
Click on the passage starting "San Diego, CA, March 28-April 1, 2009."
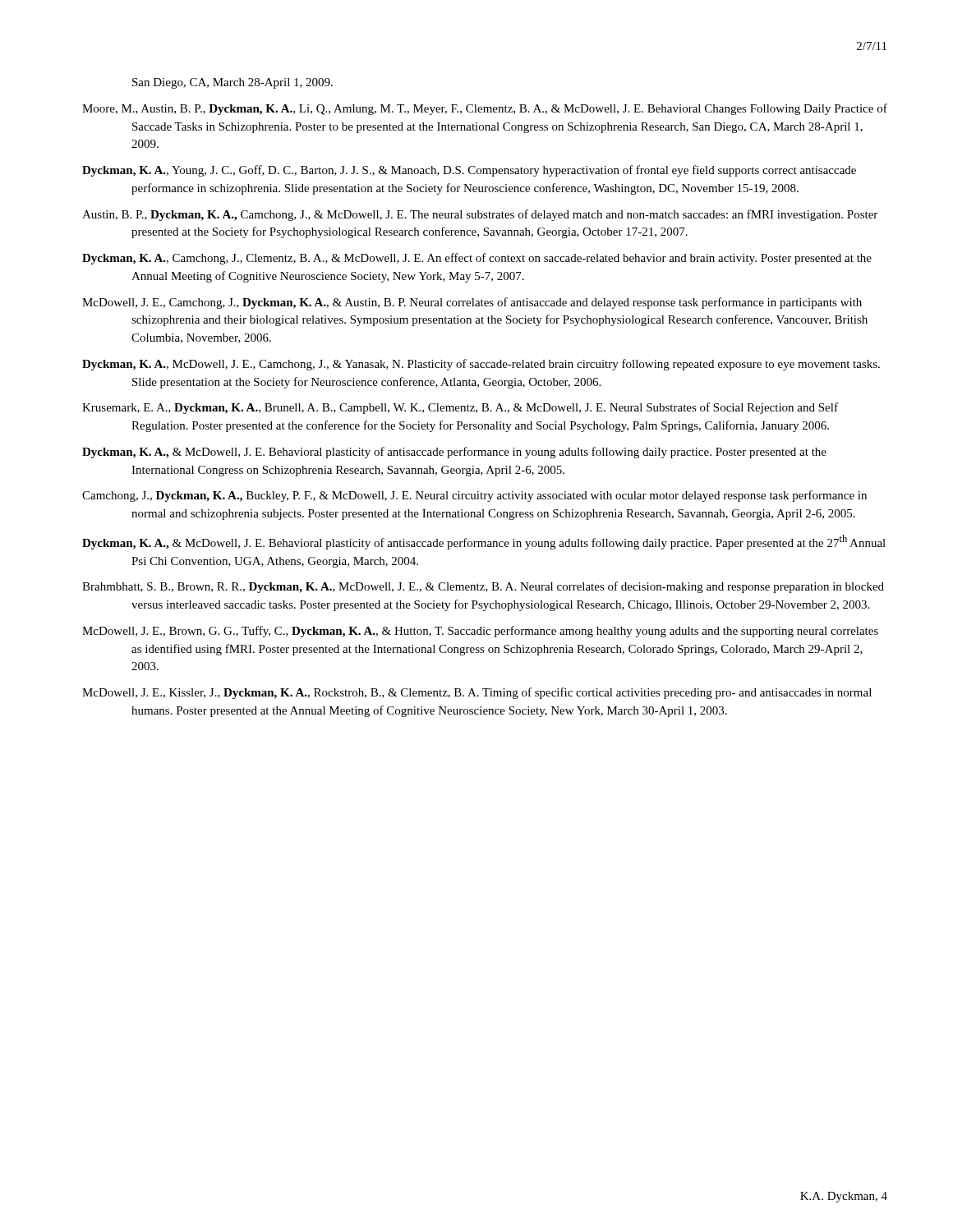[232, 82]
